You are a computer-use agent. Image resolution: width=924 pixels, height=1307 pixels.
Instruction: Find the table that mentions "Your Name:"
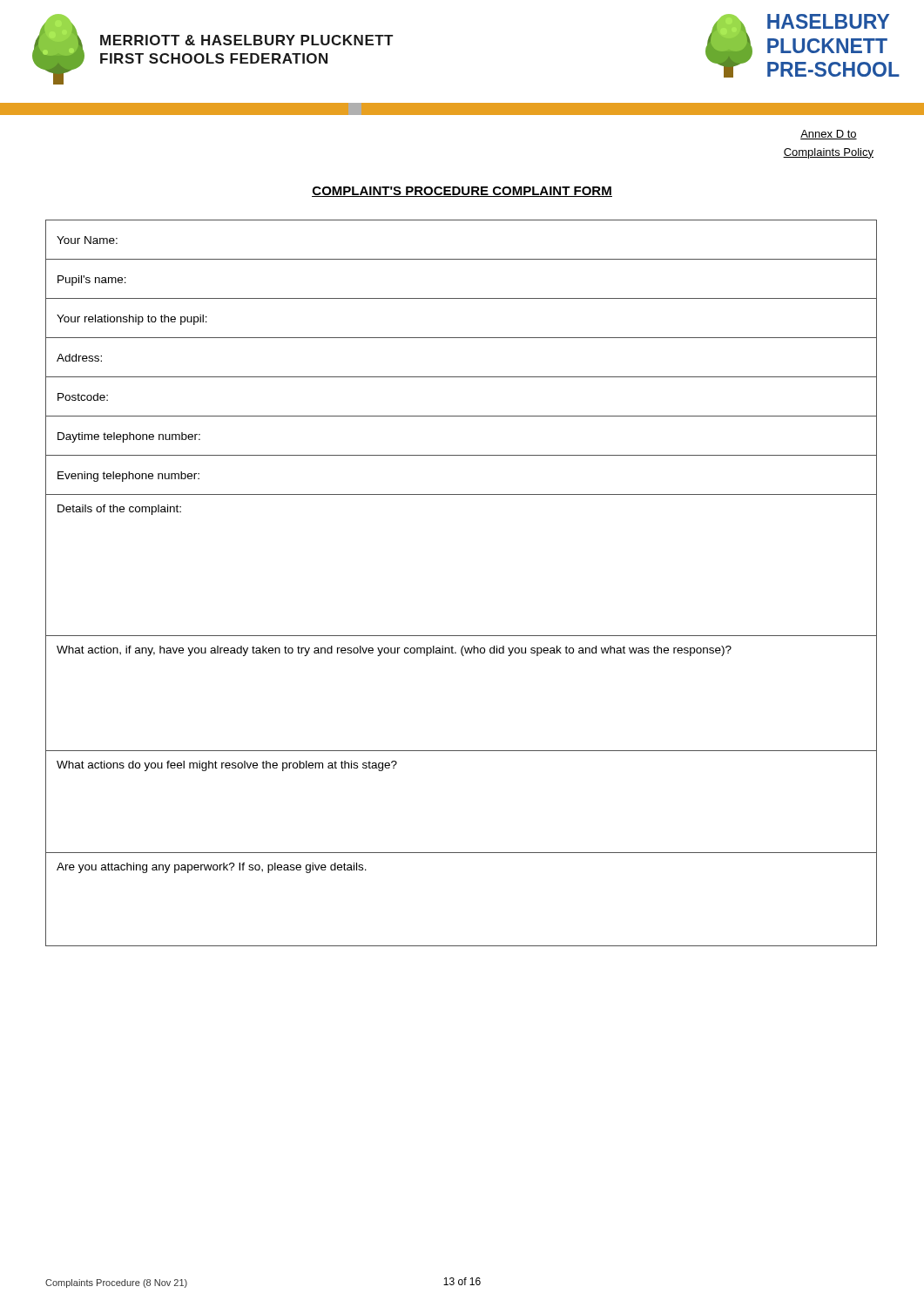461,583
